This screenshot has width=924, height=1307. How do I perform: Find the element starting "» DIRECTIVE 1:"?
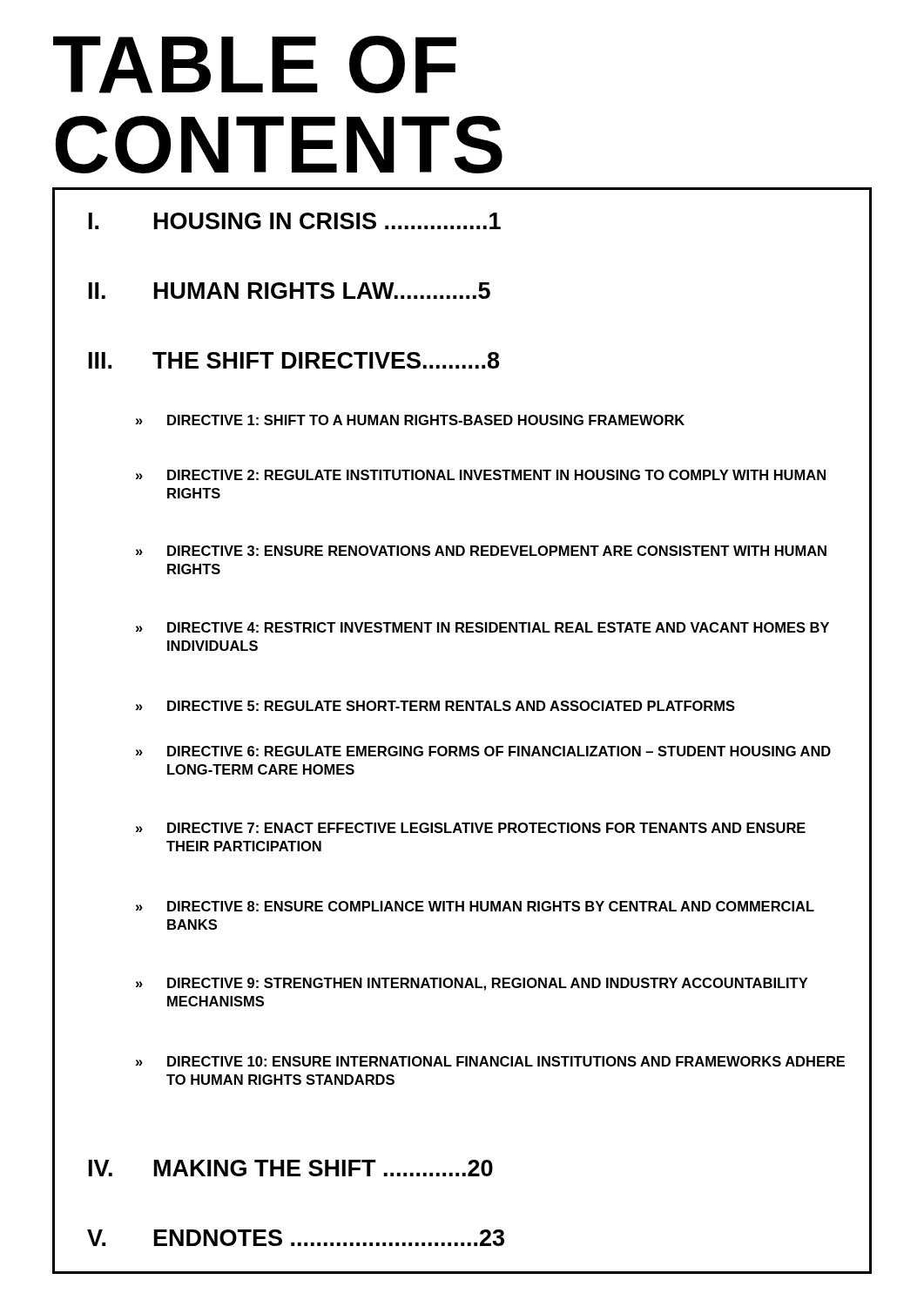410,421
